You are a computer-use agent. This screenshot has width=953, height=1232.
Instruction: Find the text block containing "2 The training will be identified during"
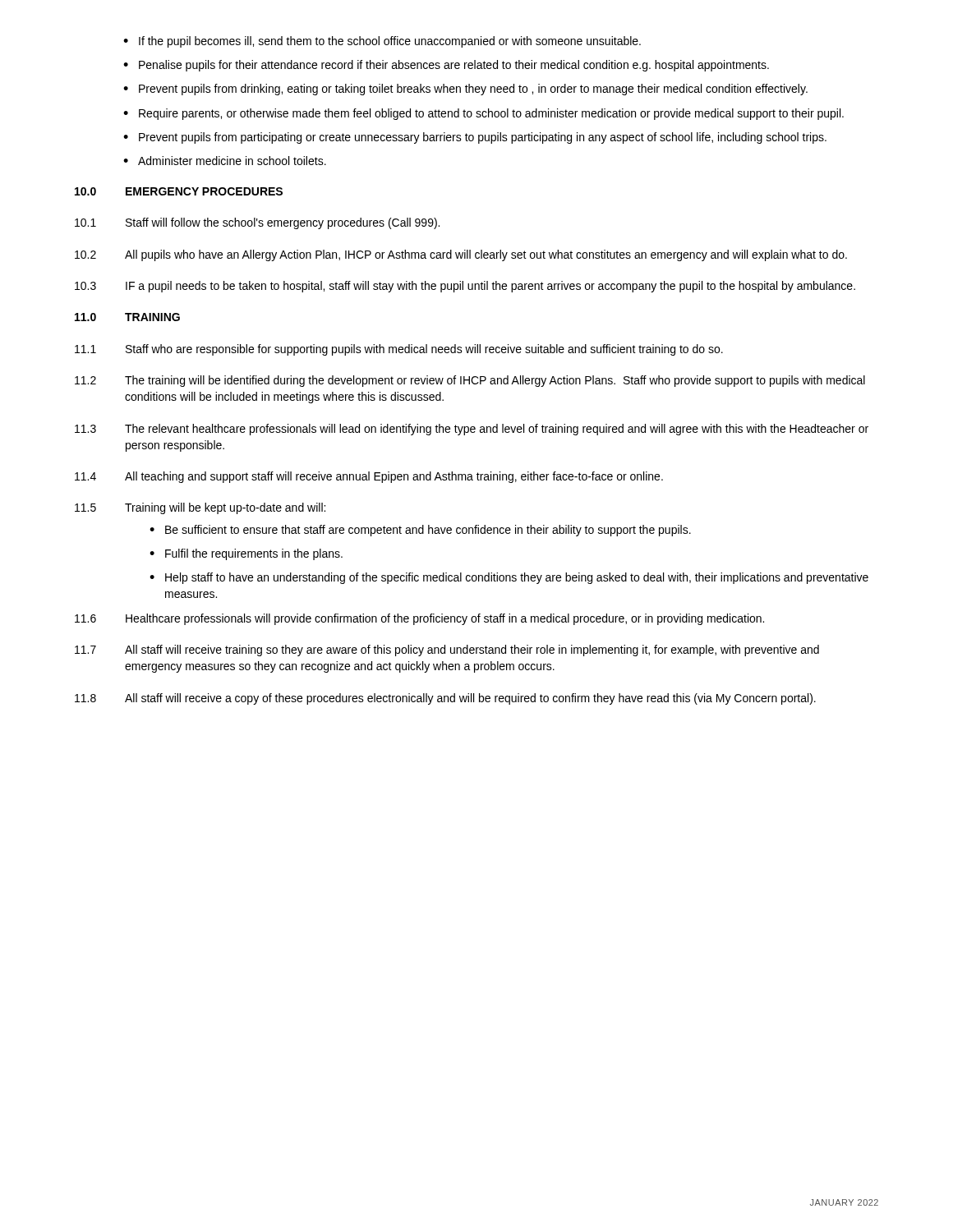coord(476,389)
